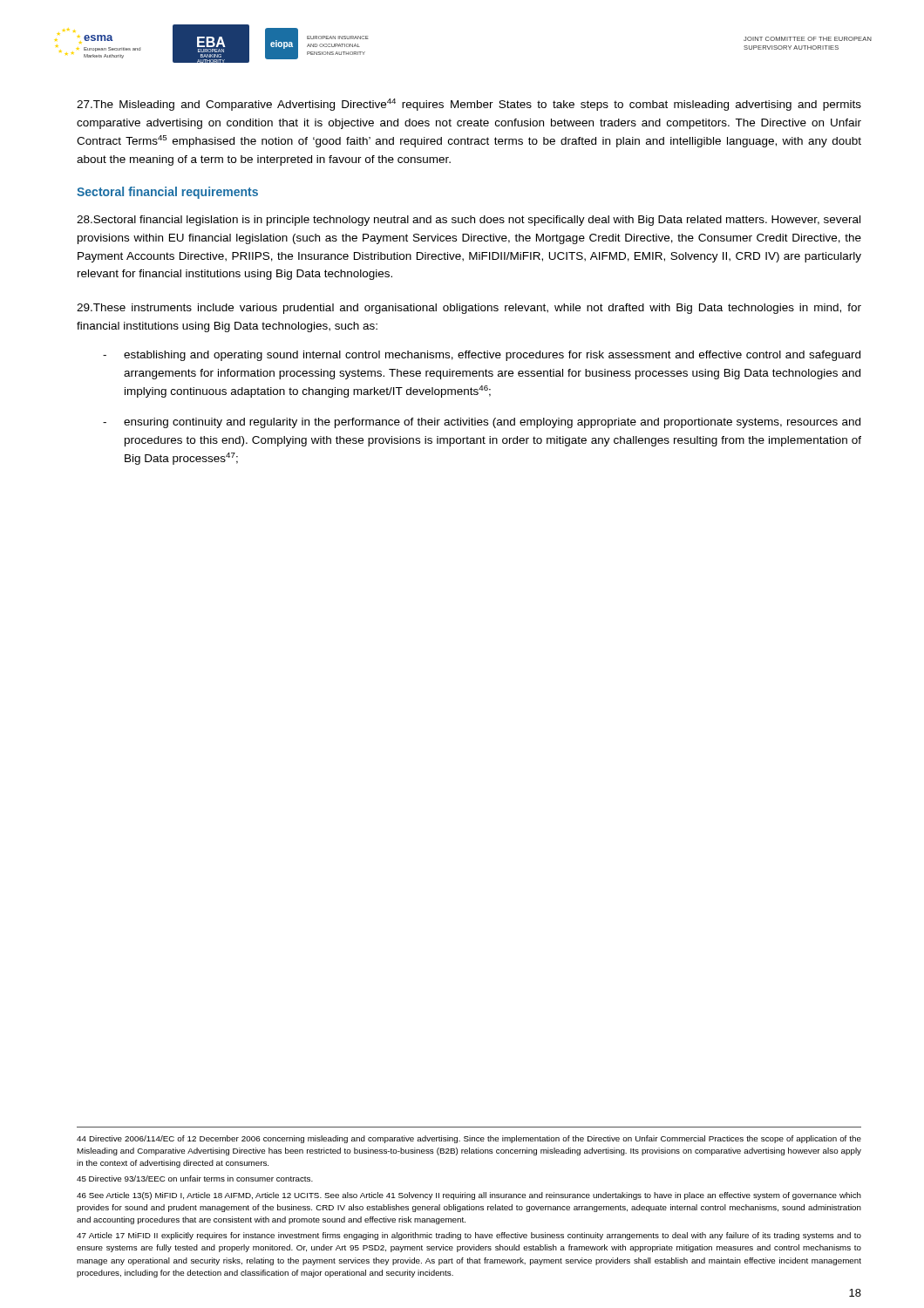Click the passage that begins "The Misleading and Comparative Advertising"
This screenshot has height=1308, width=924.
[469, 132]
